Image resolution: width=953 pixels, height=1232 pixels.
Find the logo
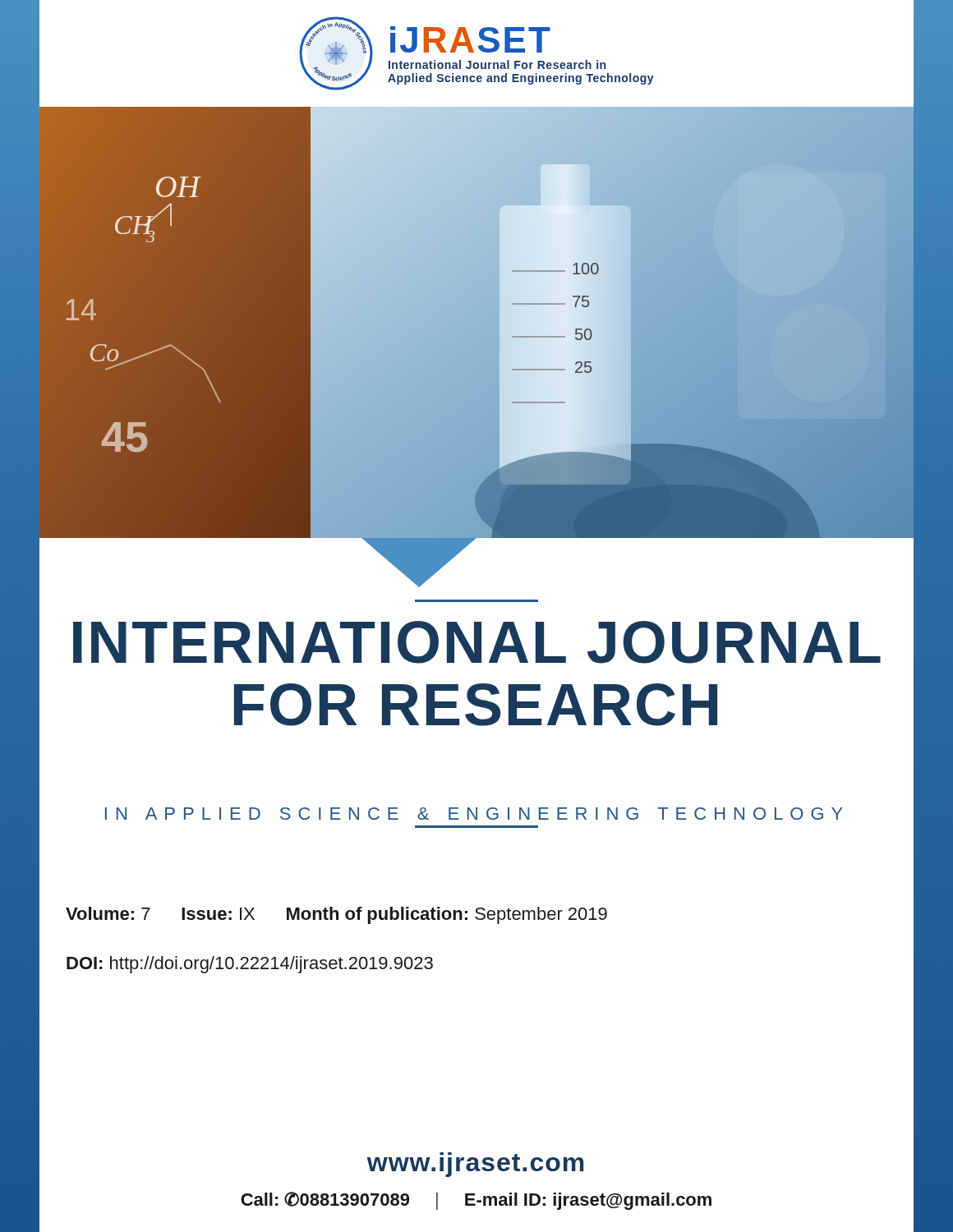click(x=476, y=53)
